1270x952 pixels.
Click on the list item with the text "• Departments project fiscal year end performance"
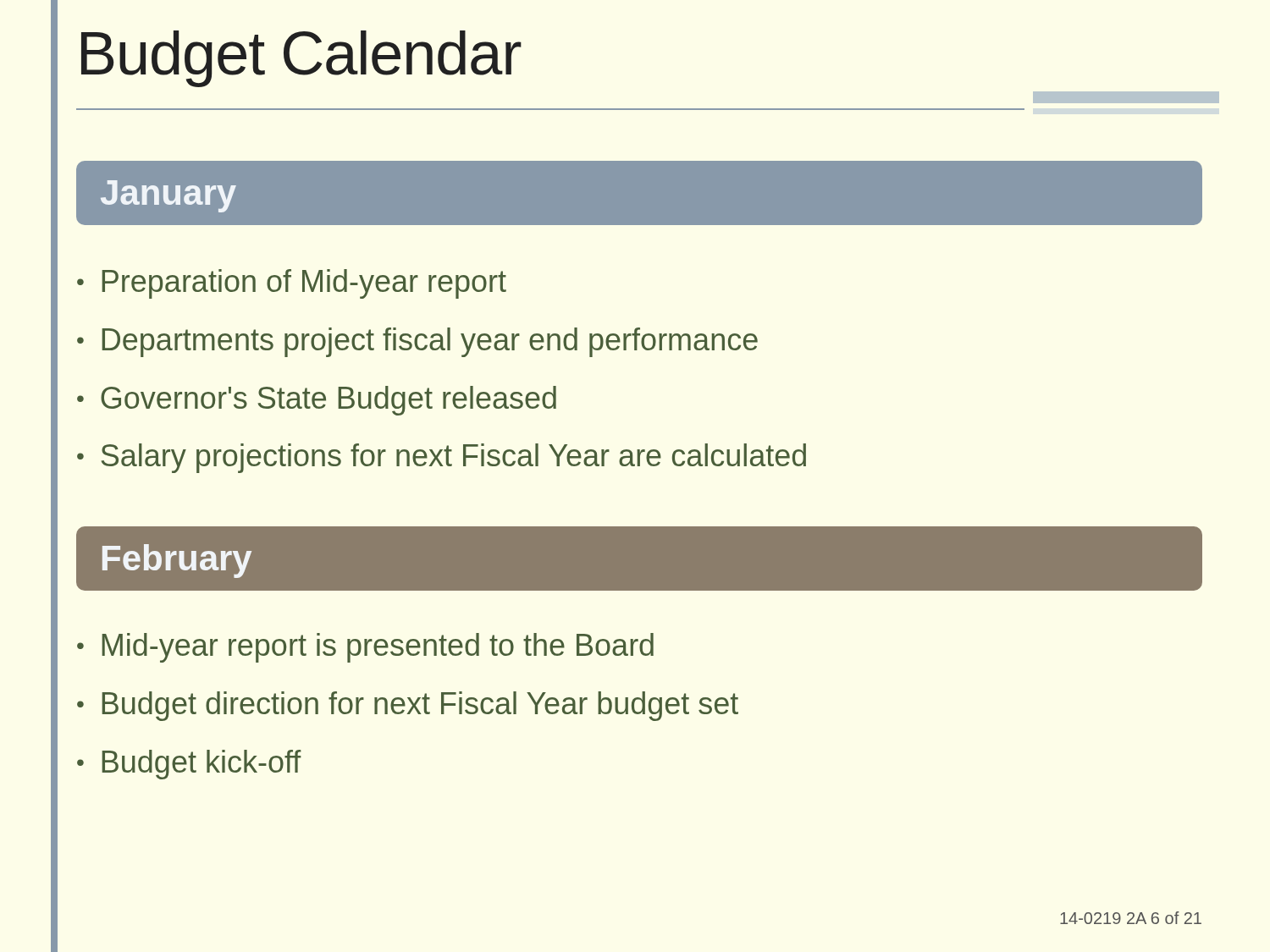click(417, 340)
